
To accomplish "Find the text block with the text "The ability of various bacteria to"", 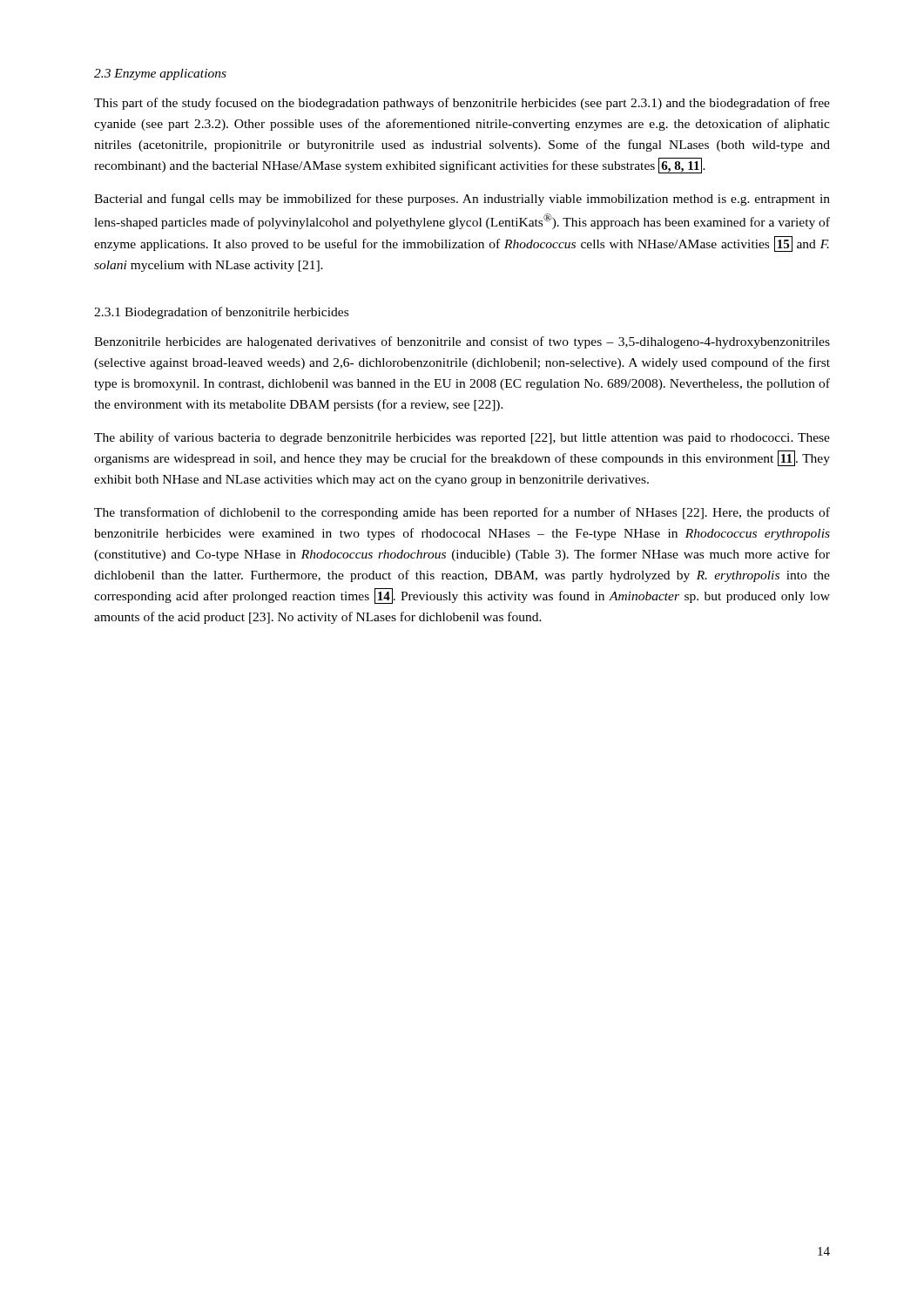I will (462, 458).
